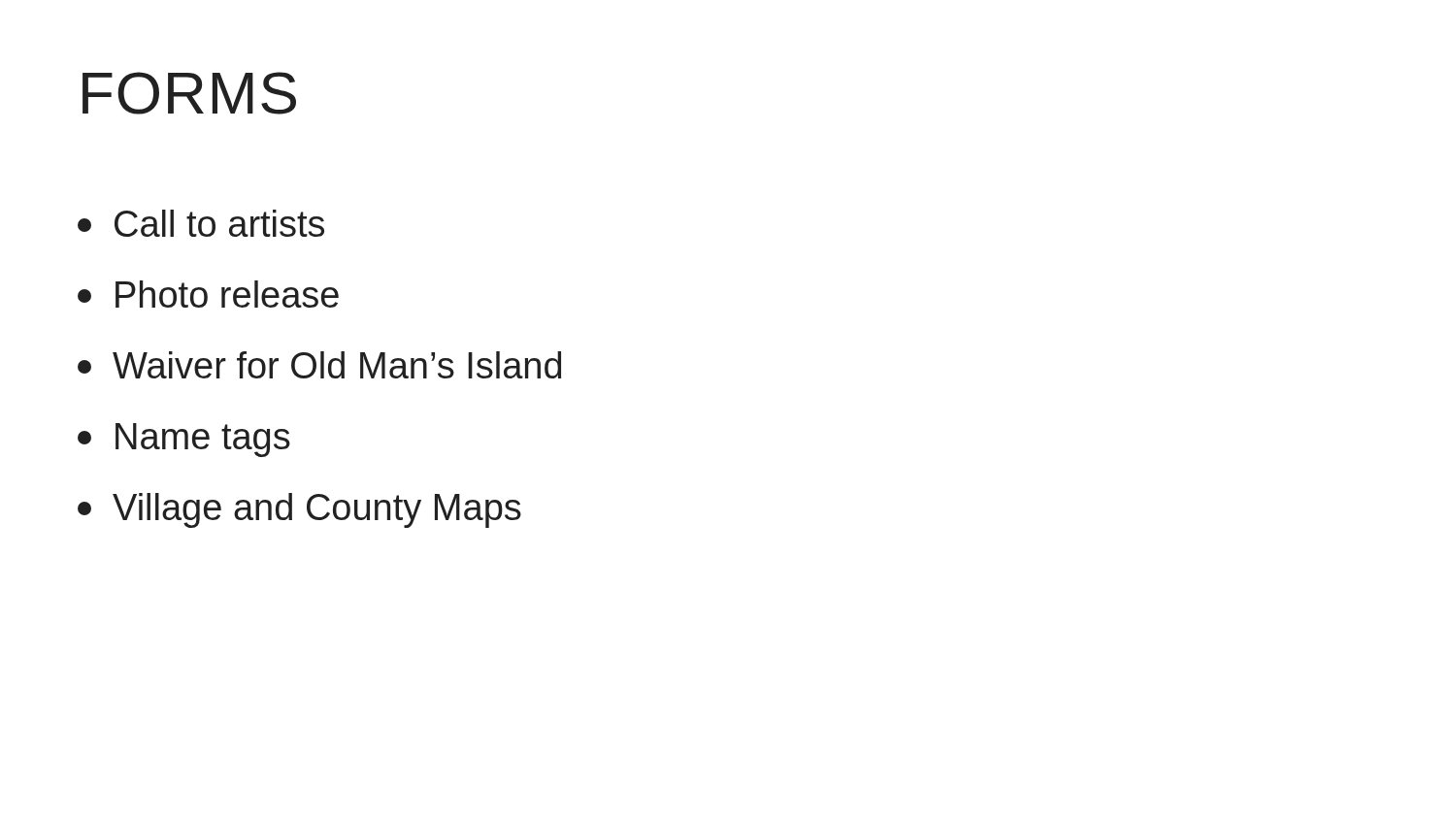Select the list item containing "Village and County Maps"
The image size is (1456, 819).
[300, 508]
